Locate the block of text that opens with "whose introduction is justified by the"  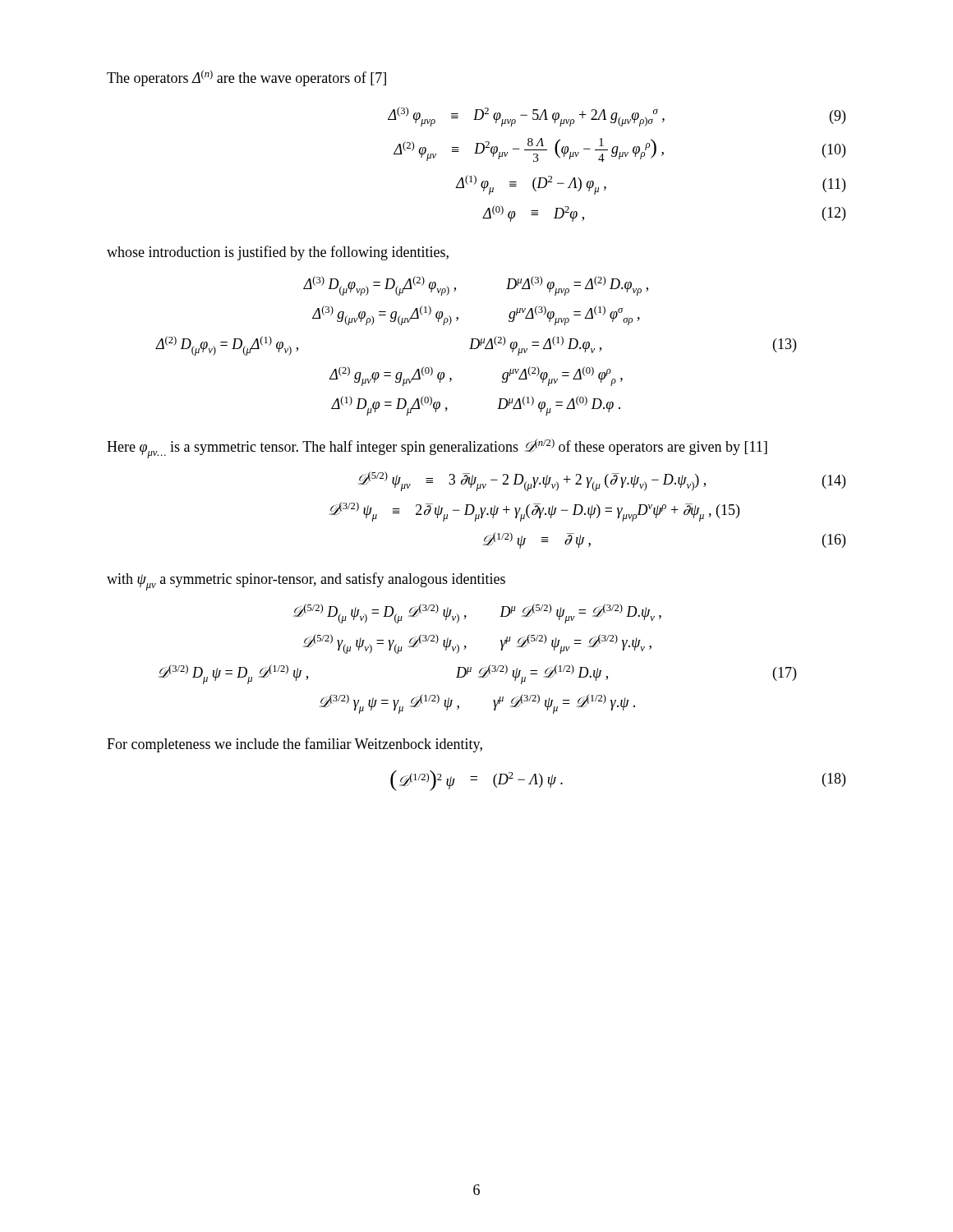278,252
